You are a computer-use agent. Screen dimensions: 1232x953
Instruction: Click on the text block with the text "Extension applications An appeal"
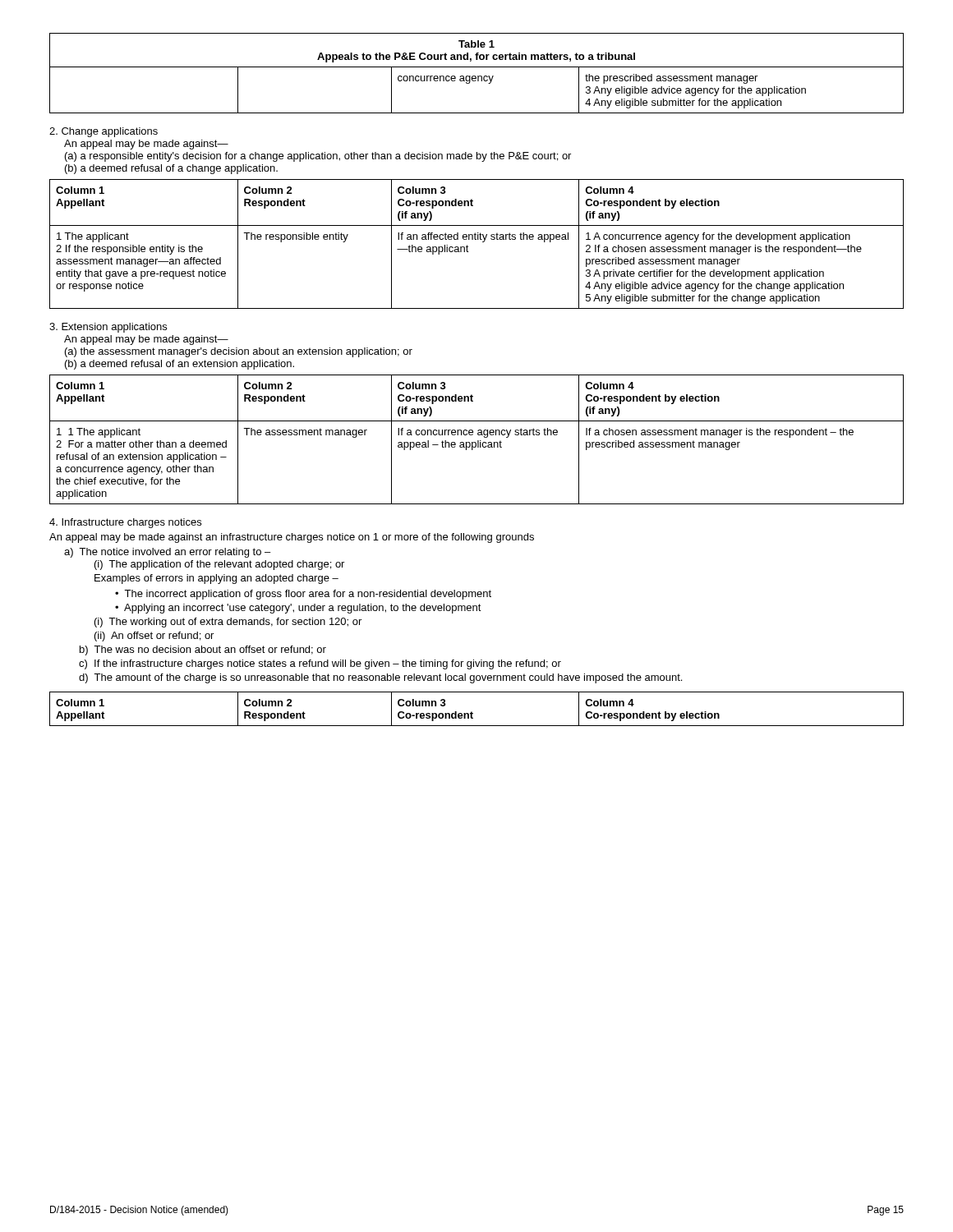(x=108, y=328)
